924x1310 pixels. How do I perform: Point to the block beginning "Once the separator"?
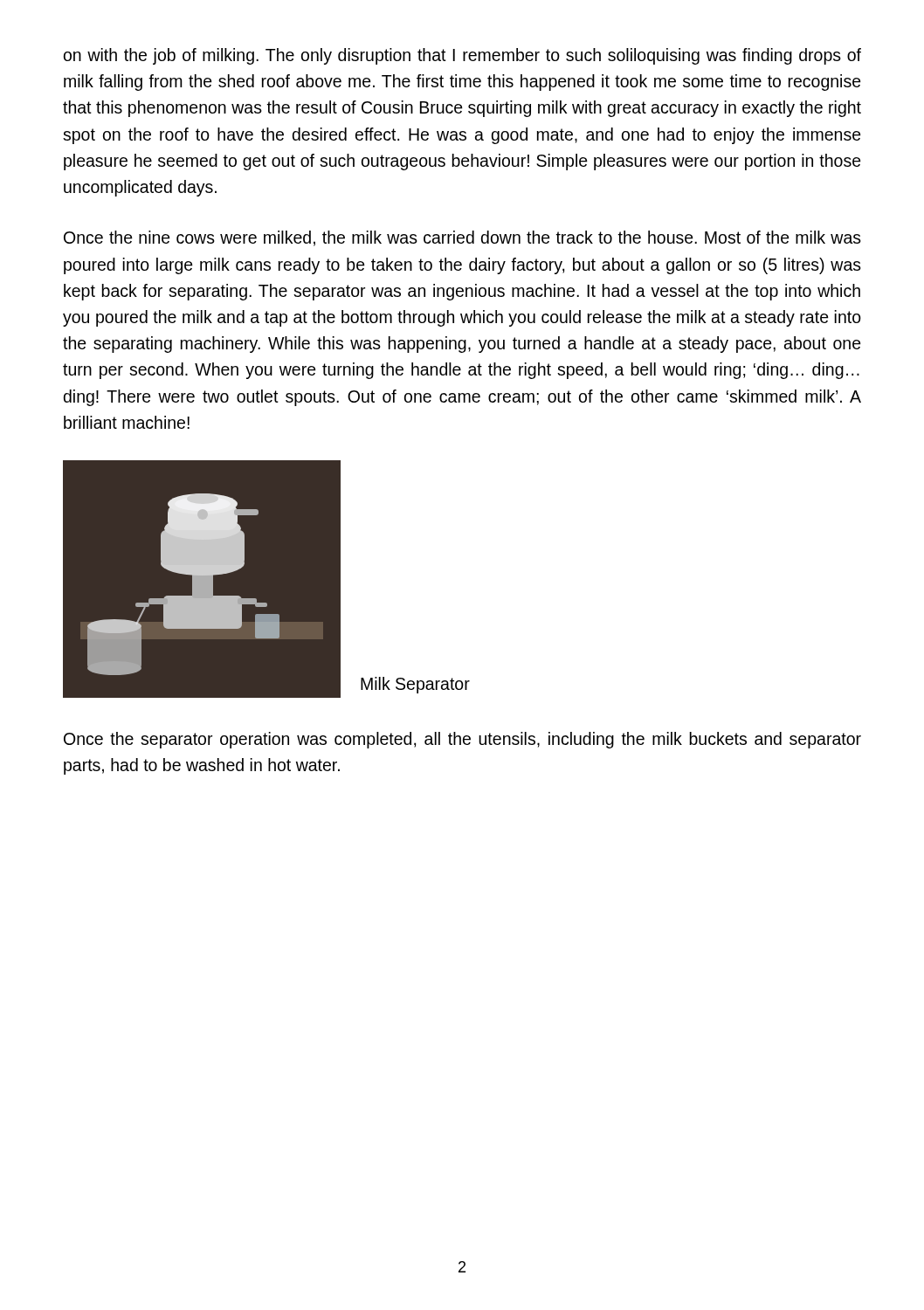point(462,752)
